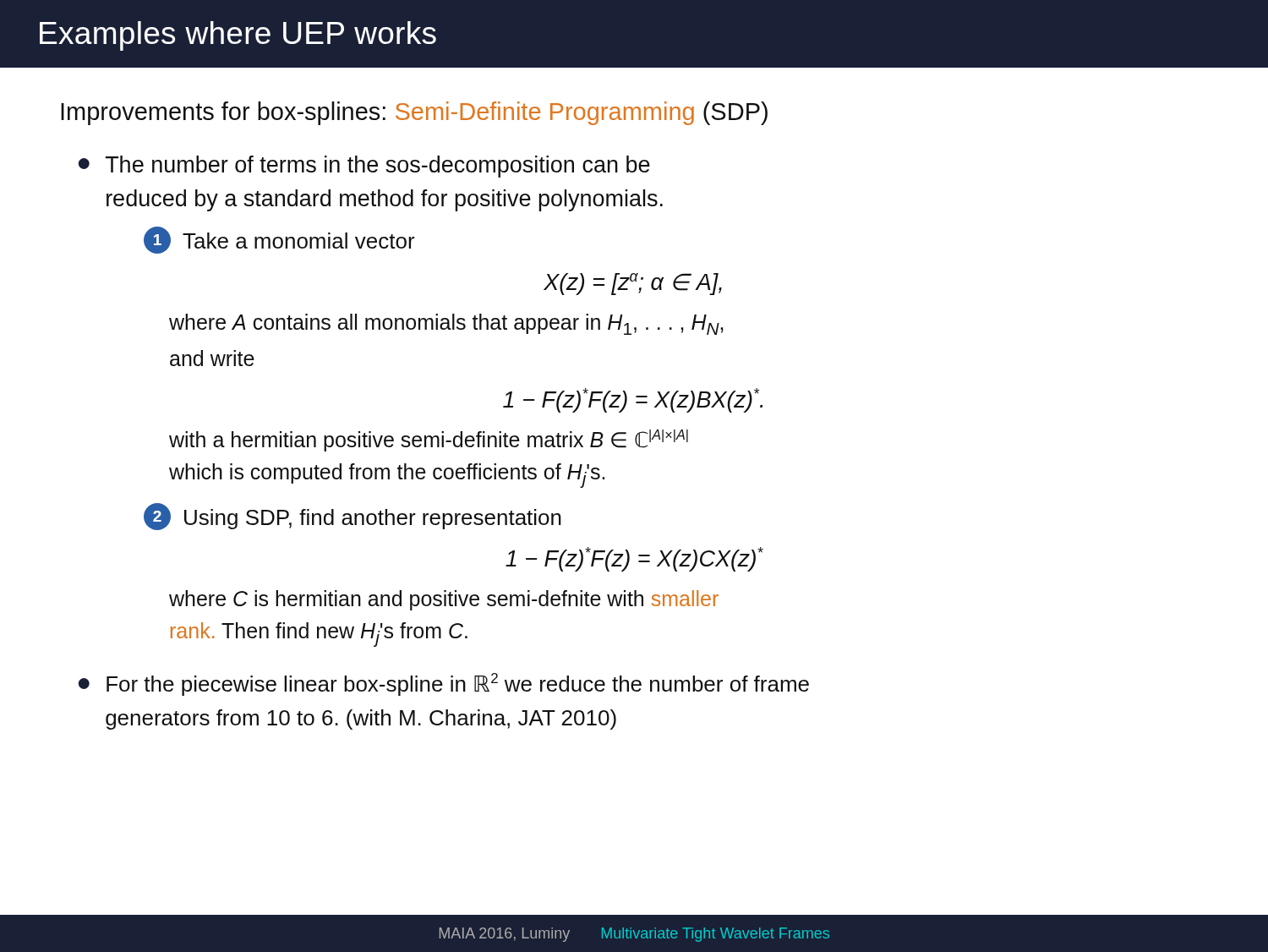Point to the passage starting "1 − F(z)*F(z) = X(z)CX(z)*"
The image size is (1268, 952).
[x=634, y=558]
